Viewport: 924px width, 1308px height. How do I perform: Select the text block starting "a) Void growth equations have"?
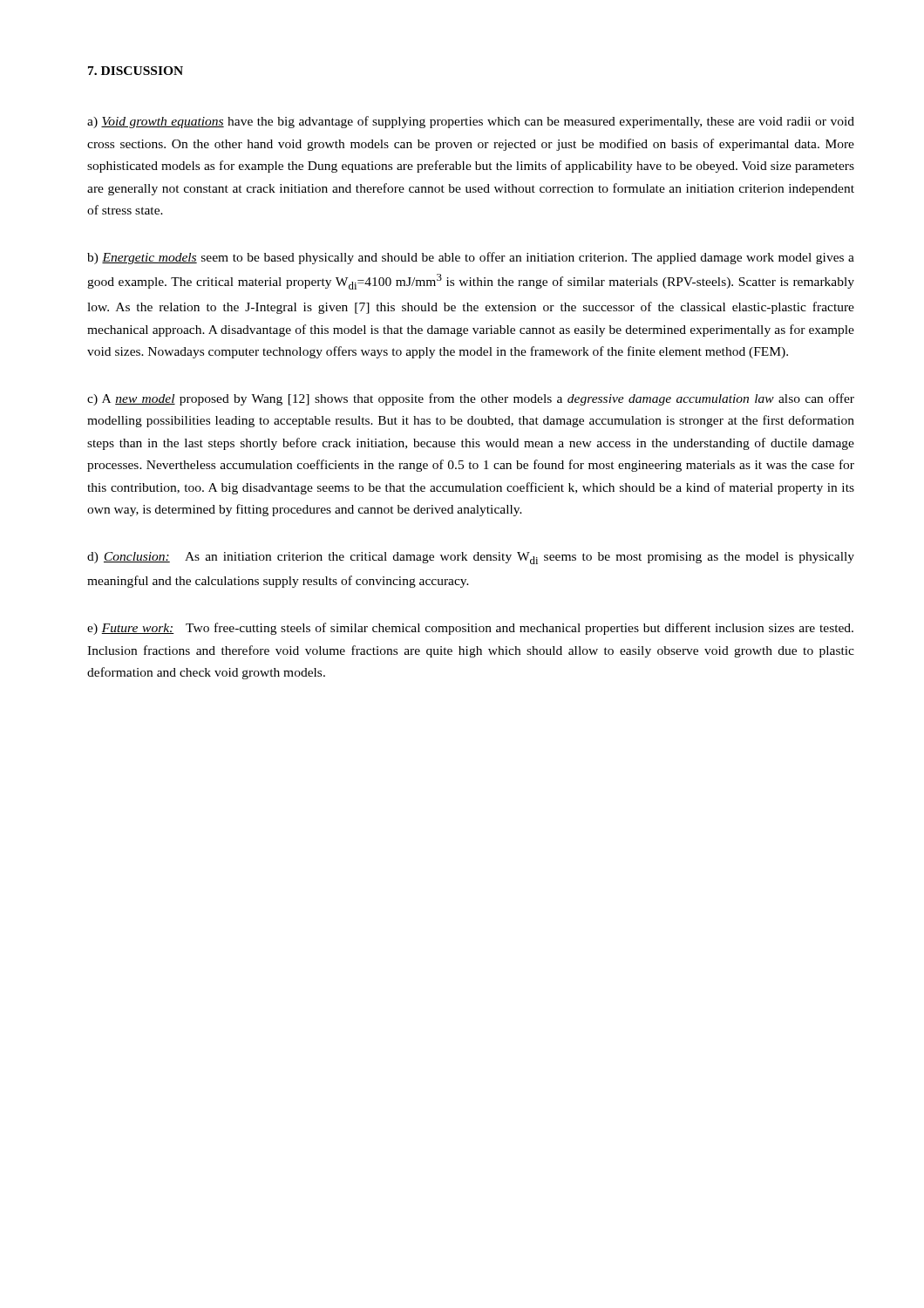pos(471,165)
